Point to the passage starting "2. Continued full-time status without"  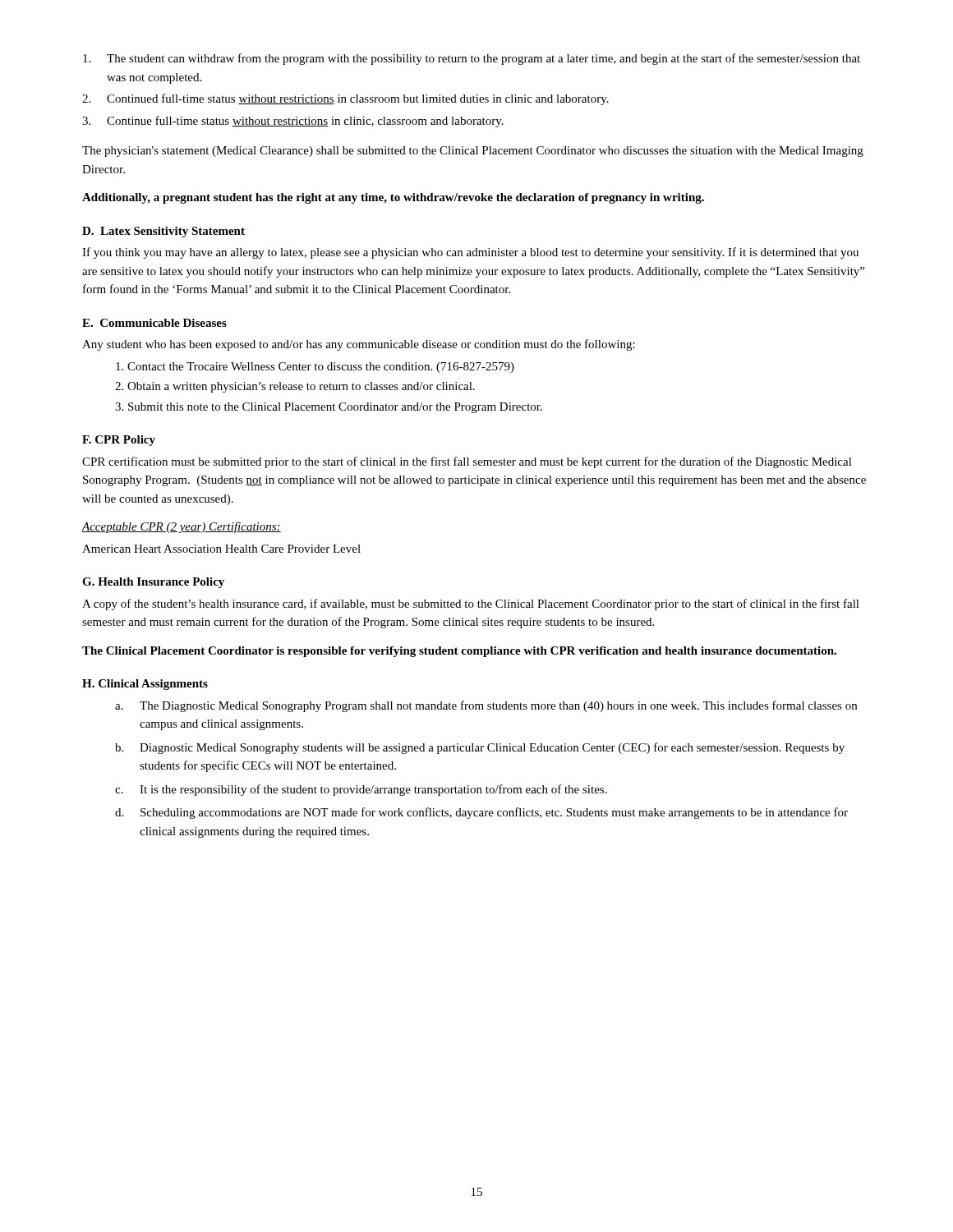coord(346,99)
